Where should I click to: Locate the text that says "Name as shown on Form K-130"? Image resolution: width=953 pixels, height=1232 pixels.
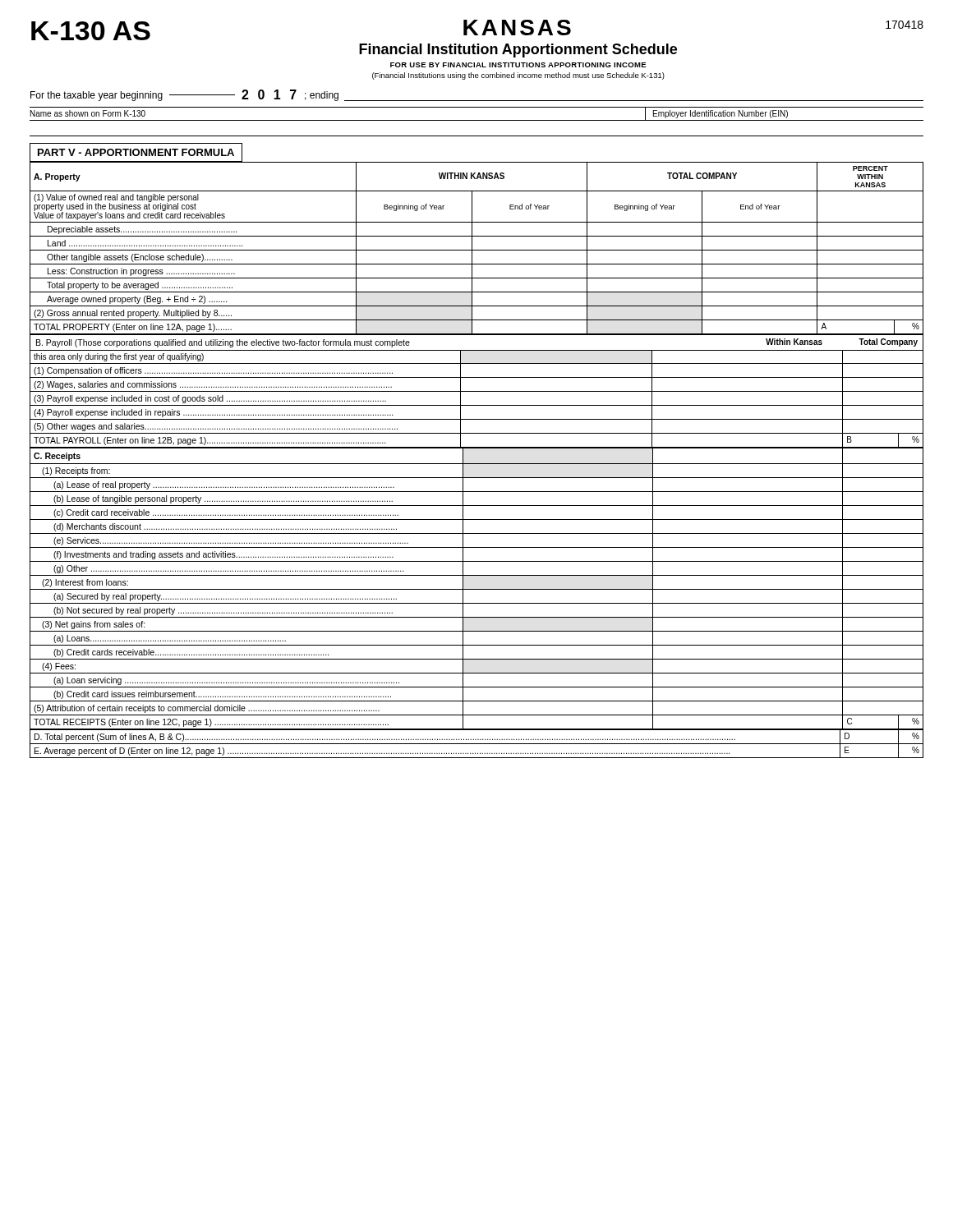coord(88,113)
